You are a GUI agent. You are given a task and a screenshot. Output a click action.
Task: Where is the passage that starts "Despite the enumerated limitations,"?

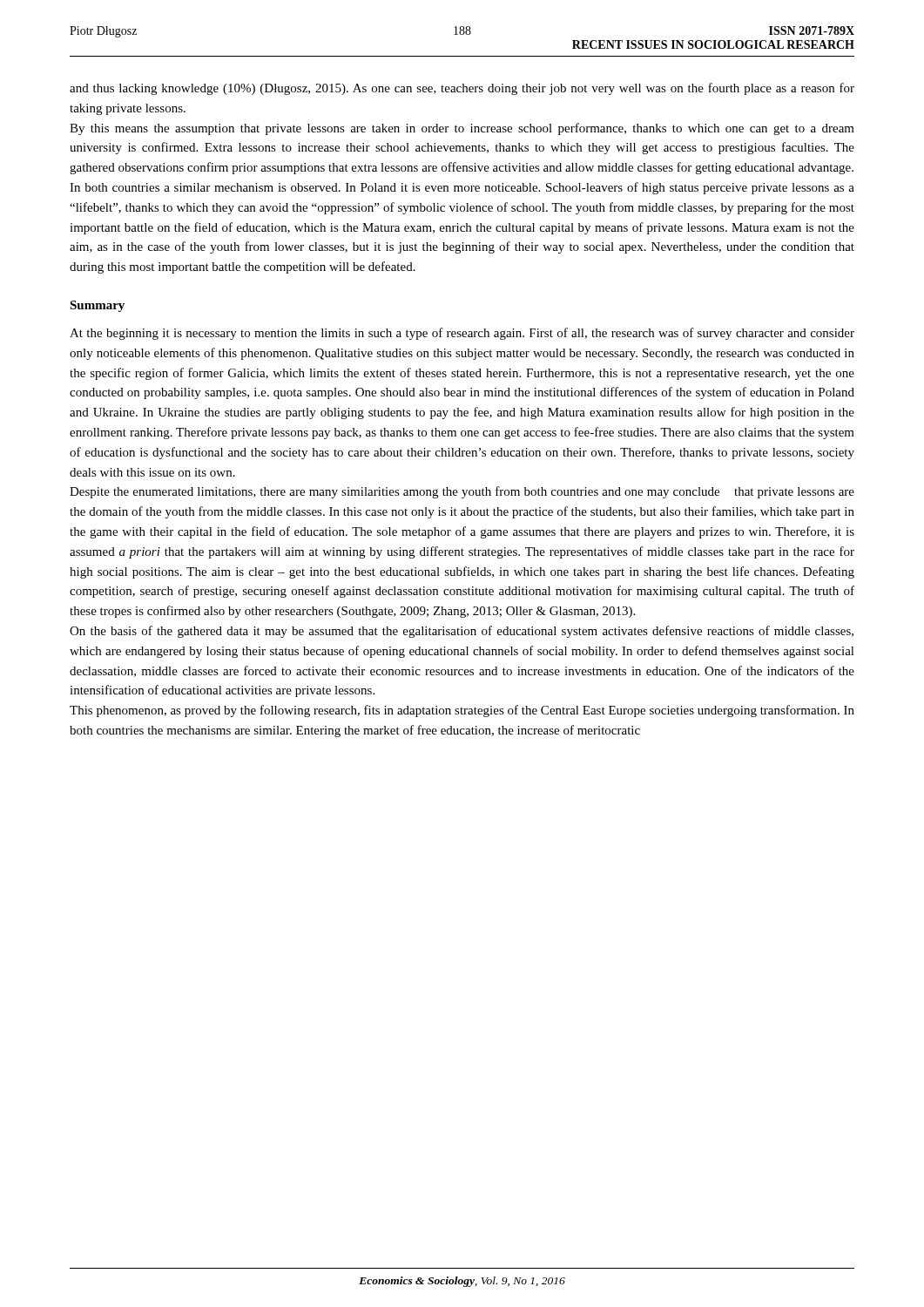point(462,552)
